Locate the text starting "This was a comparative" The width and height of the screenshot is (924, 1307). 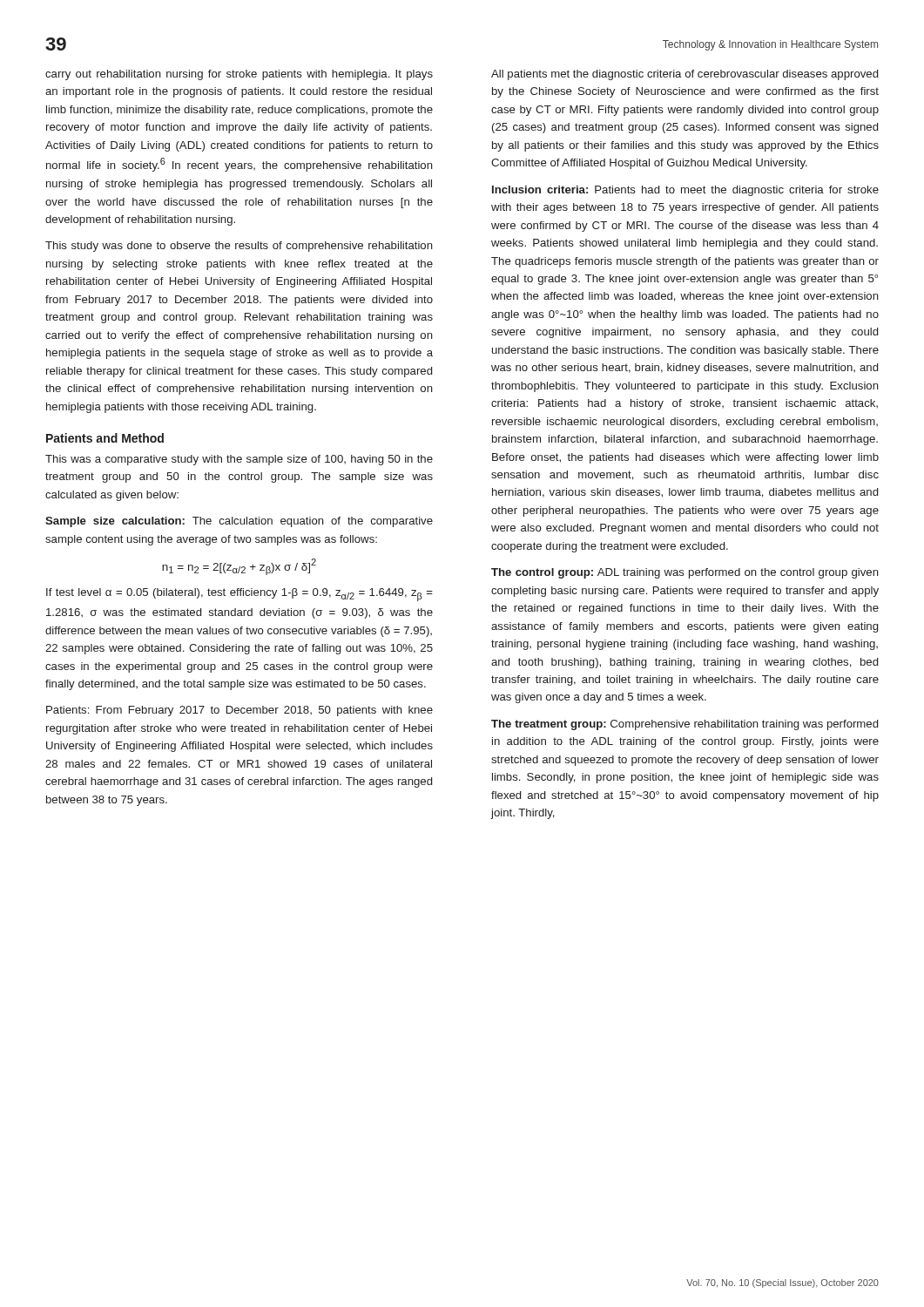(x=239, y=477)
